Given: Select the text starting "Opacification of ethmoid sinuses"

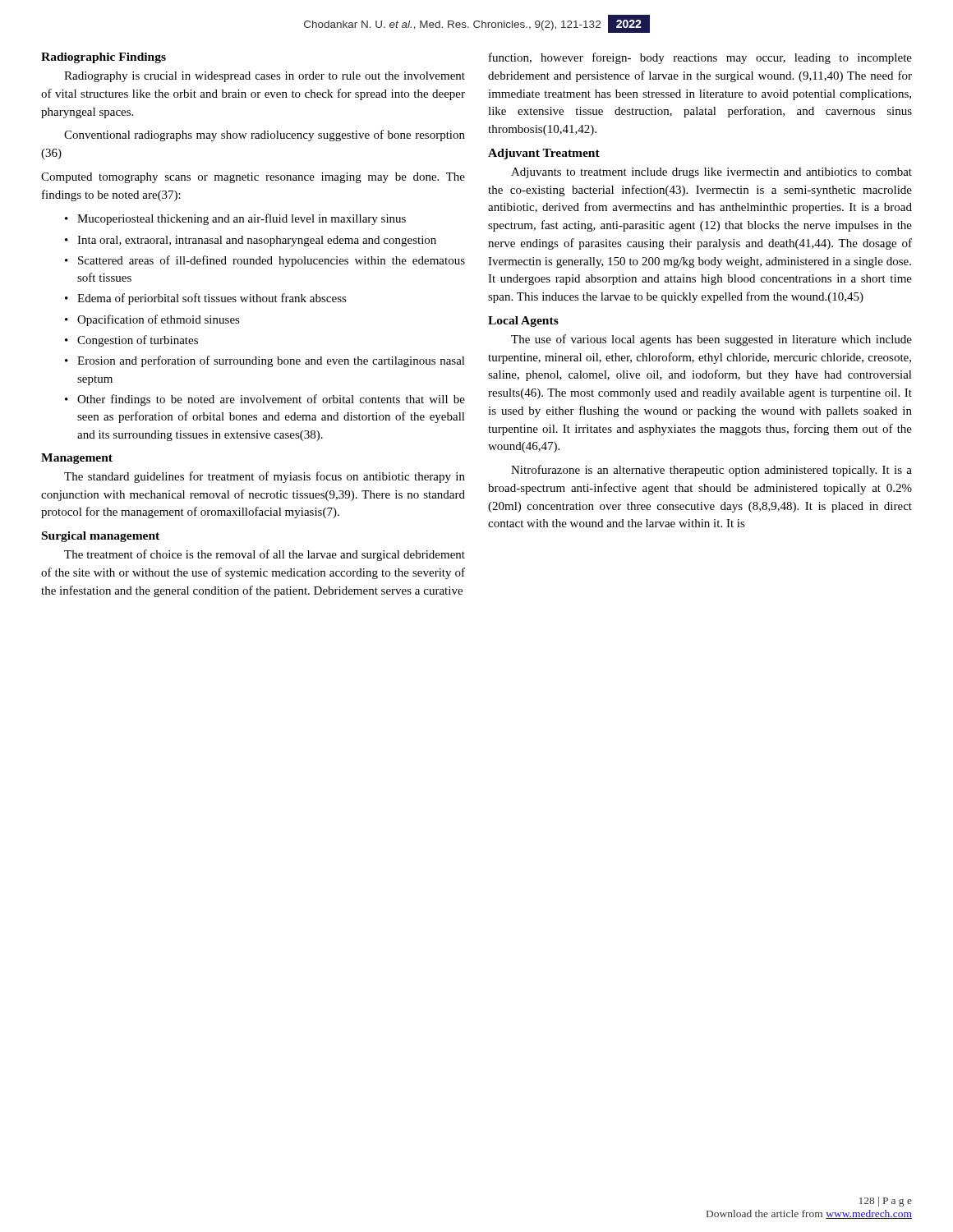Looking at the screenshot, I should point(158,319).
